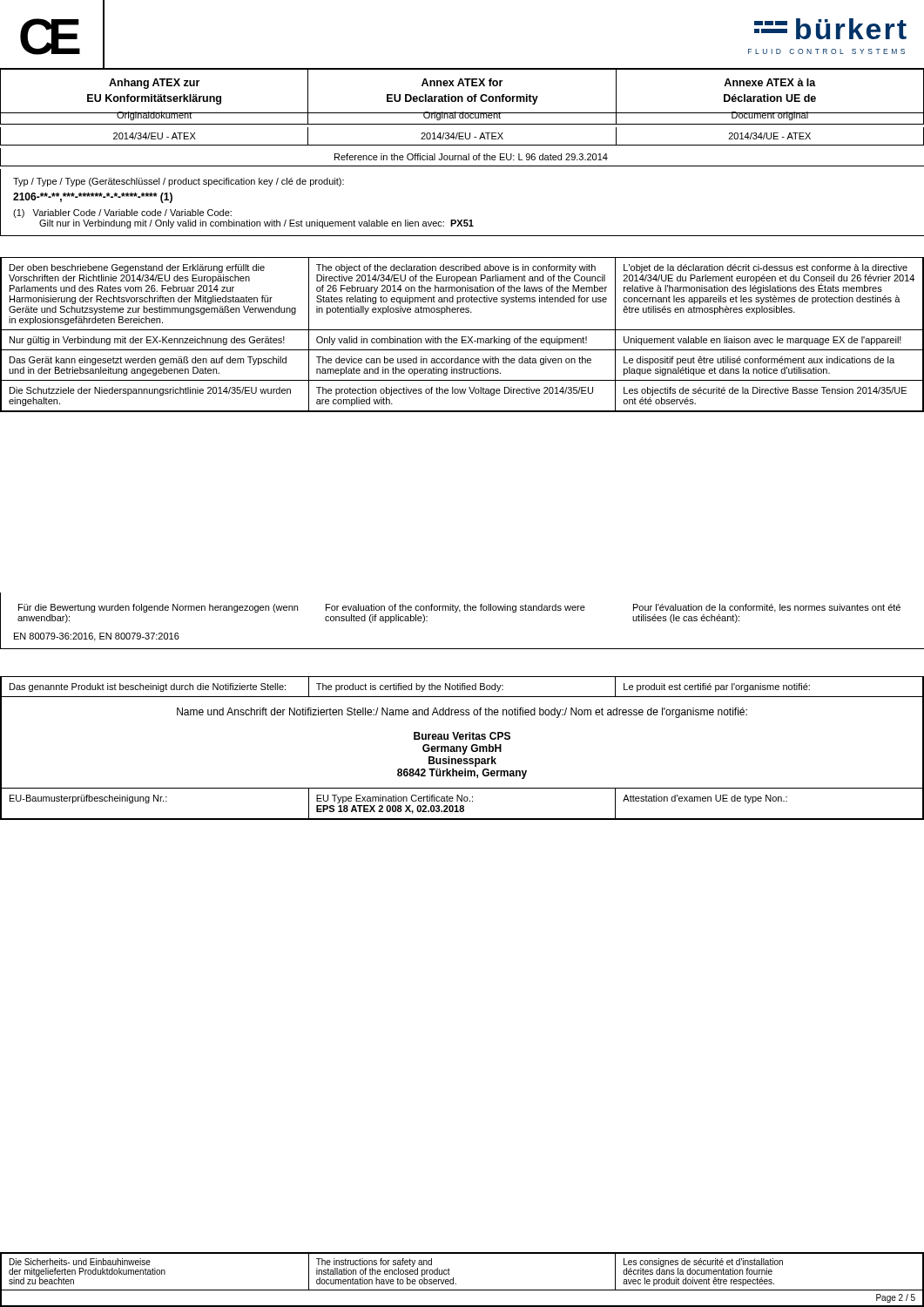Find the region starting "2014/34/UE - ATEX"
The image size is (924, 1307).
click(770, 136)
